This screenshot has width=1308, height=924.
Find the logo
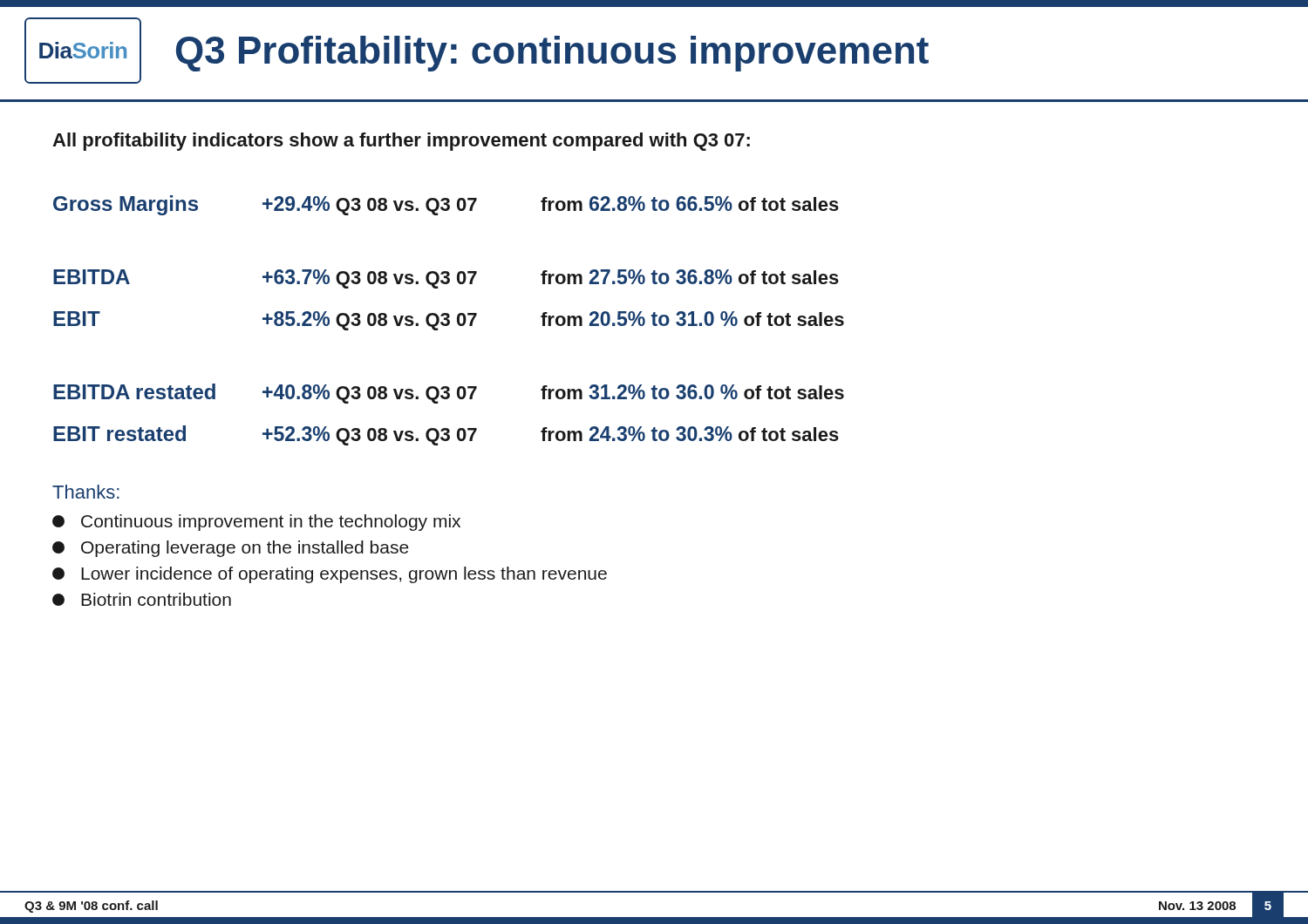click(x=83, y=51)
